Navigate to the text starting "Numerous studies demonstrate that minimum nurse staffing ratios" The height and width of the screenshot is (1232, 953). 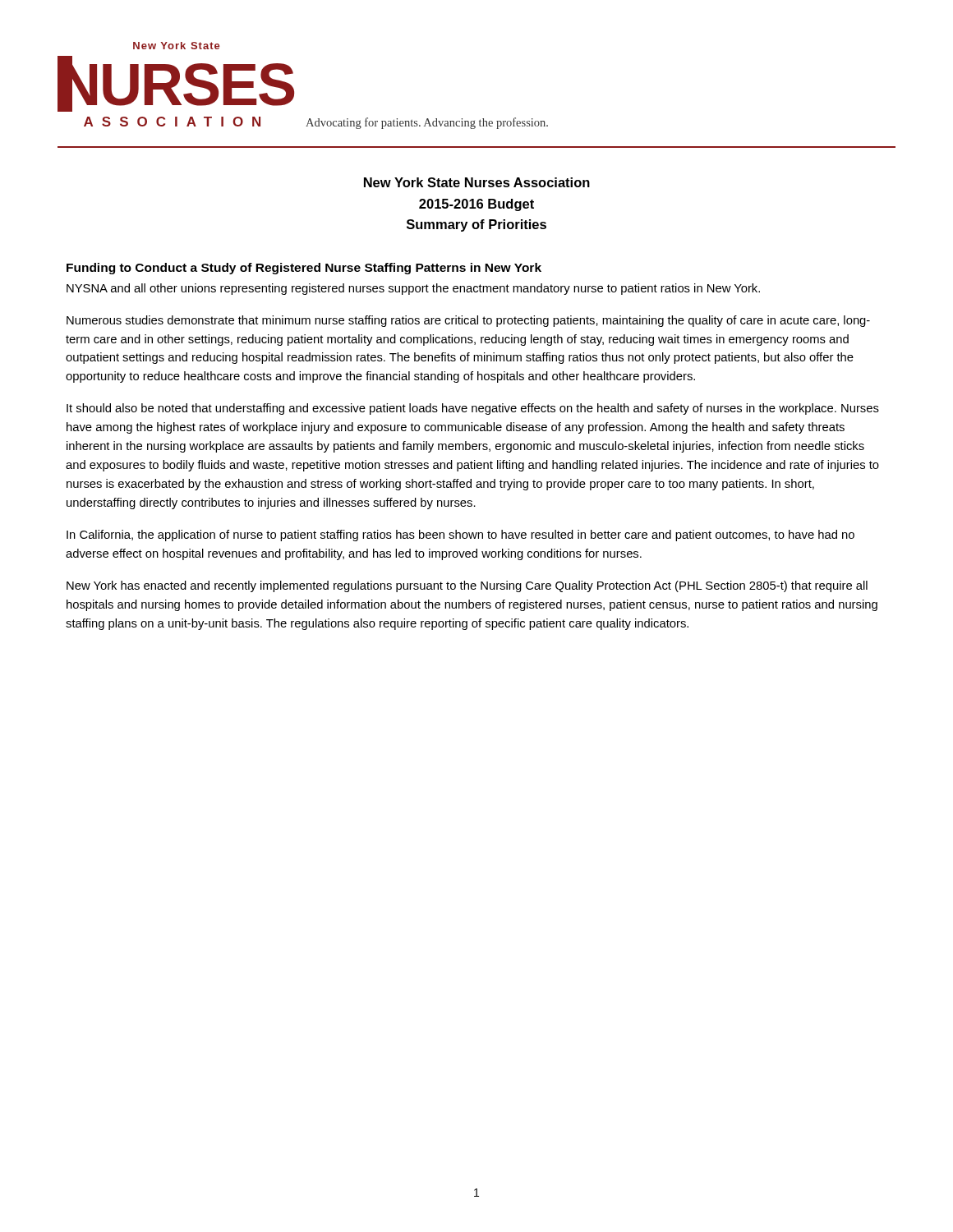(x=468, y=348)
